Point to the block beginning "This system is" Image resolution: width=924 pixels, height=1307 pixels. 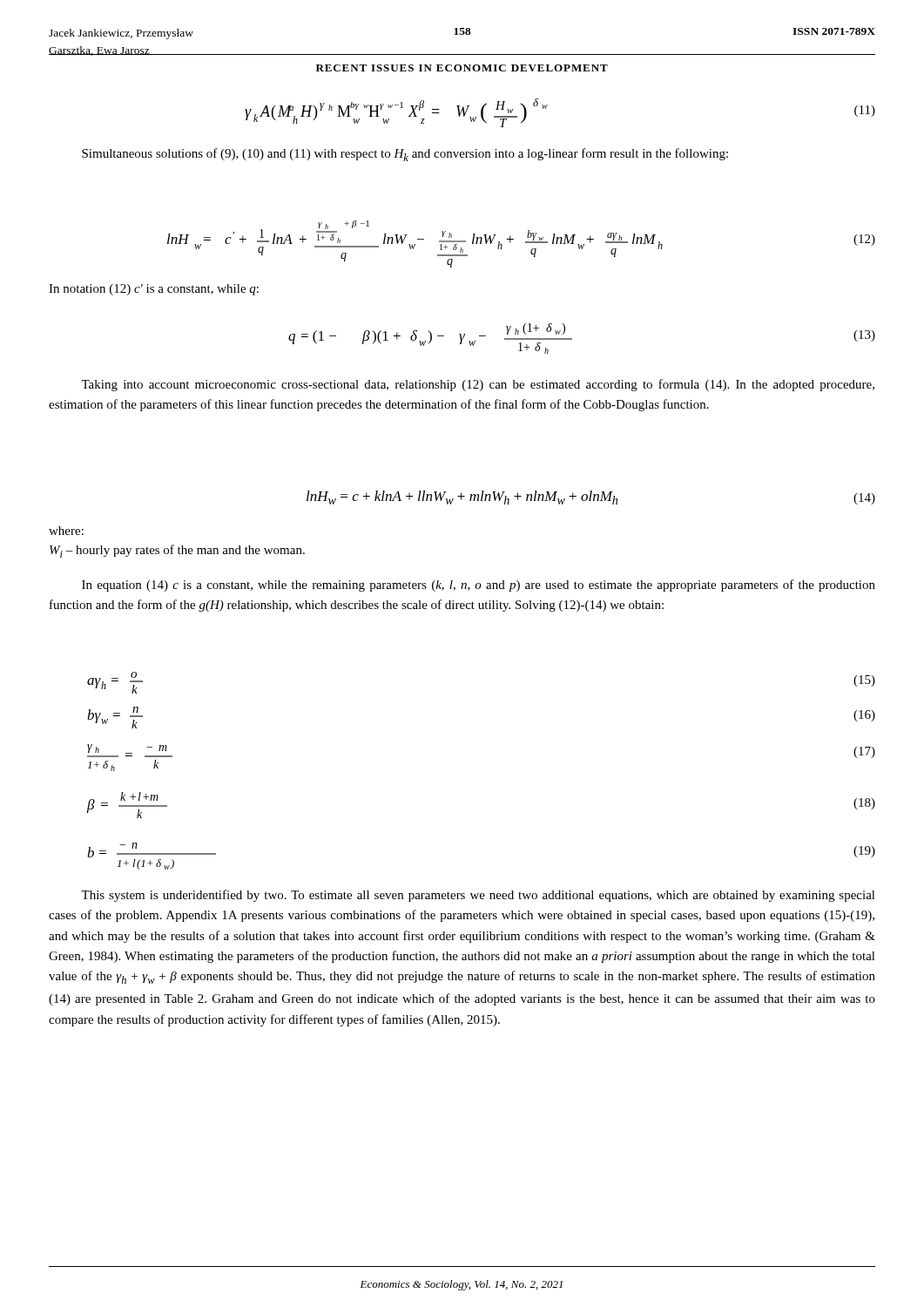tap(462, 957)
